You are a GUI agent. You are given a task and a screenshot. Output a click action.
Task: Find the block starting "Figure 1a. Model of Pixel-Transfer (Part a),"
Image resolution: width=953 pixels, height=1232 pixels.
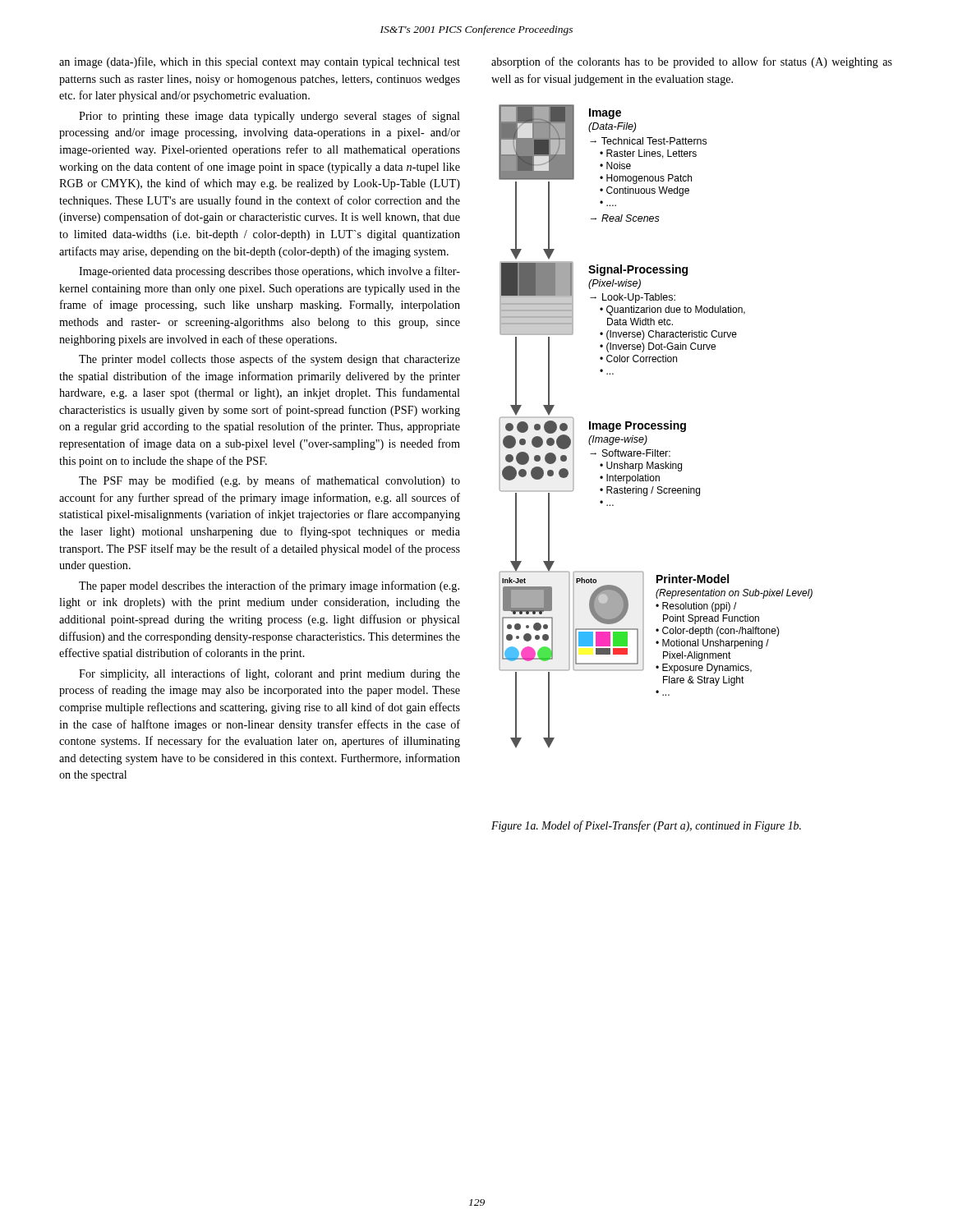click(x=647, y=826)
